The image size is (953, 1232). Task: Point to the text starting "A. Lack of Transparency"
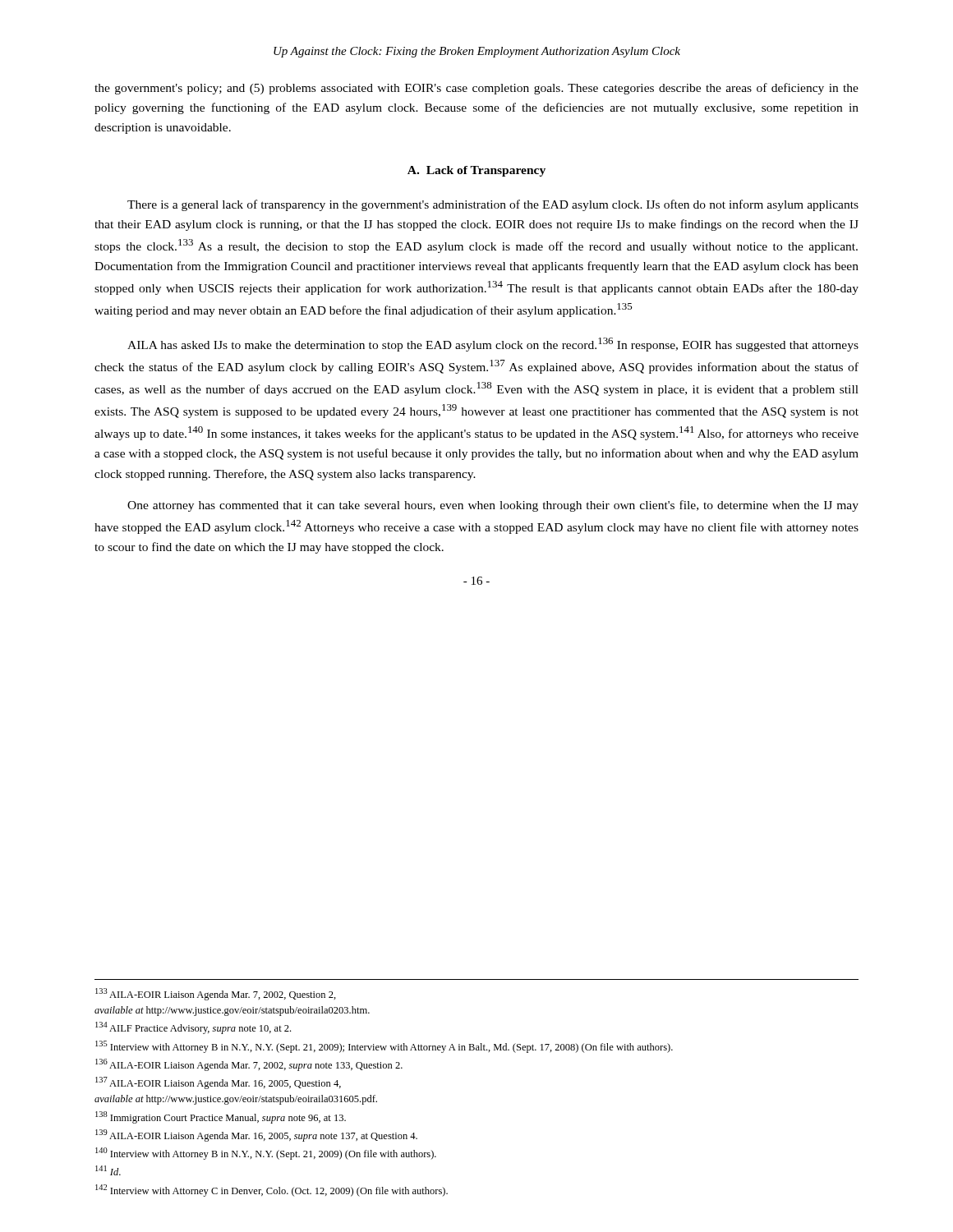pyautogui.click(x=476, y=170)
